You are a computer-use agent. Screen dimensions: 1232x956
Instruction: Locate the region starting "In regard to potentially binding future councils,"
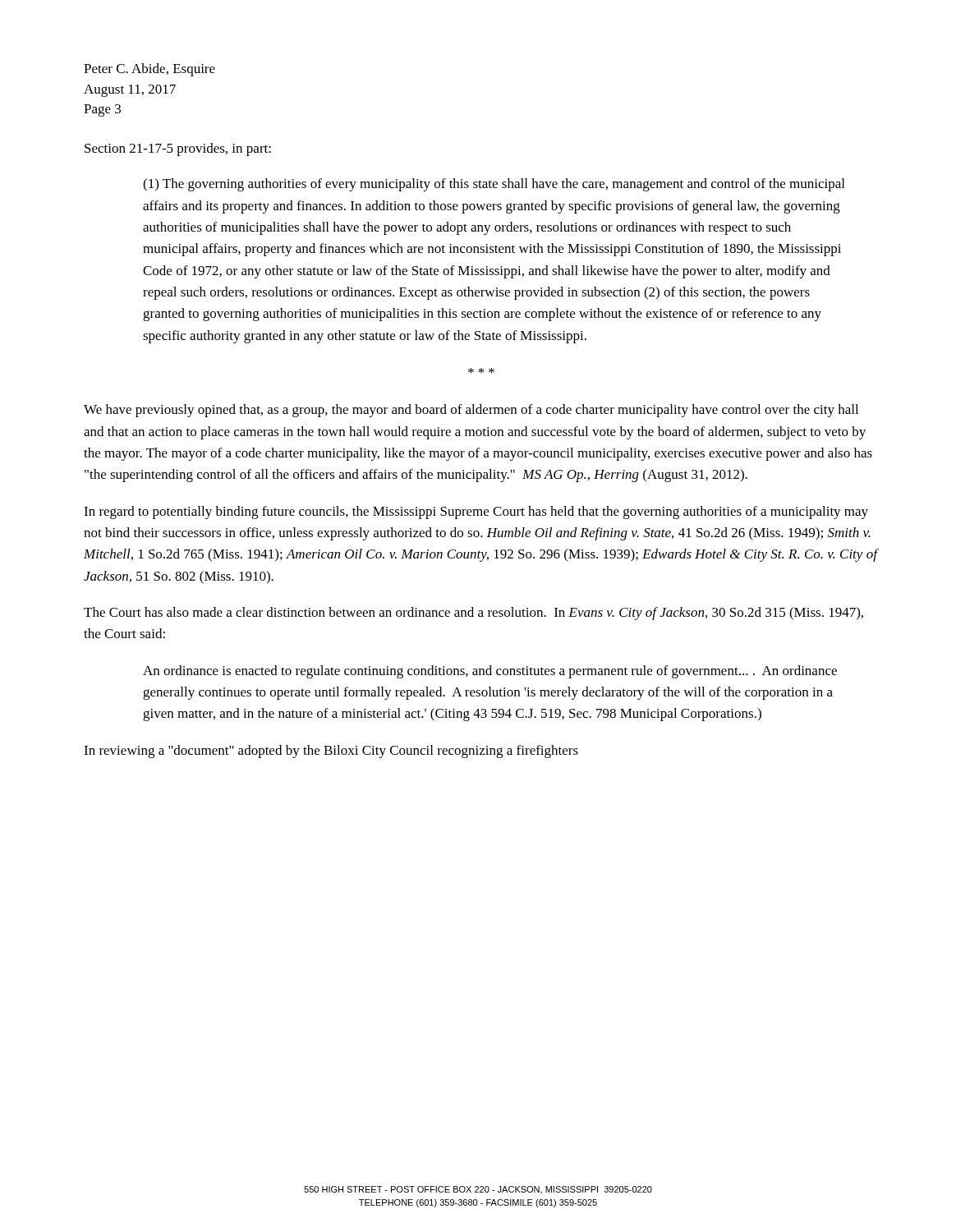[480, 543]
